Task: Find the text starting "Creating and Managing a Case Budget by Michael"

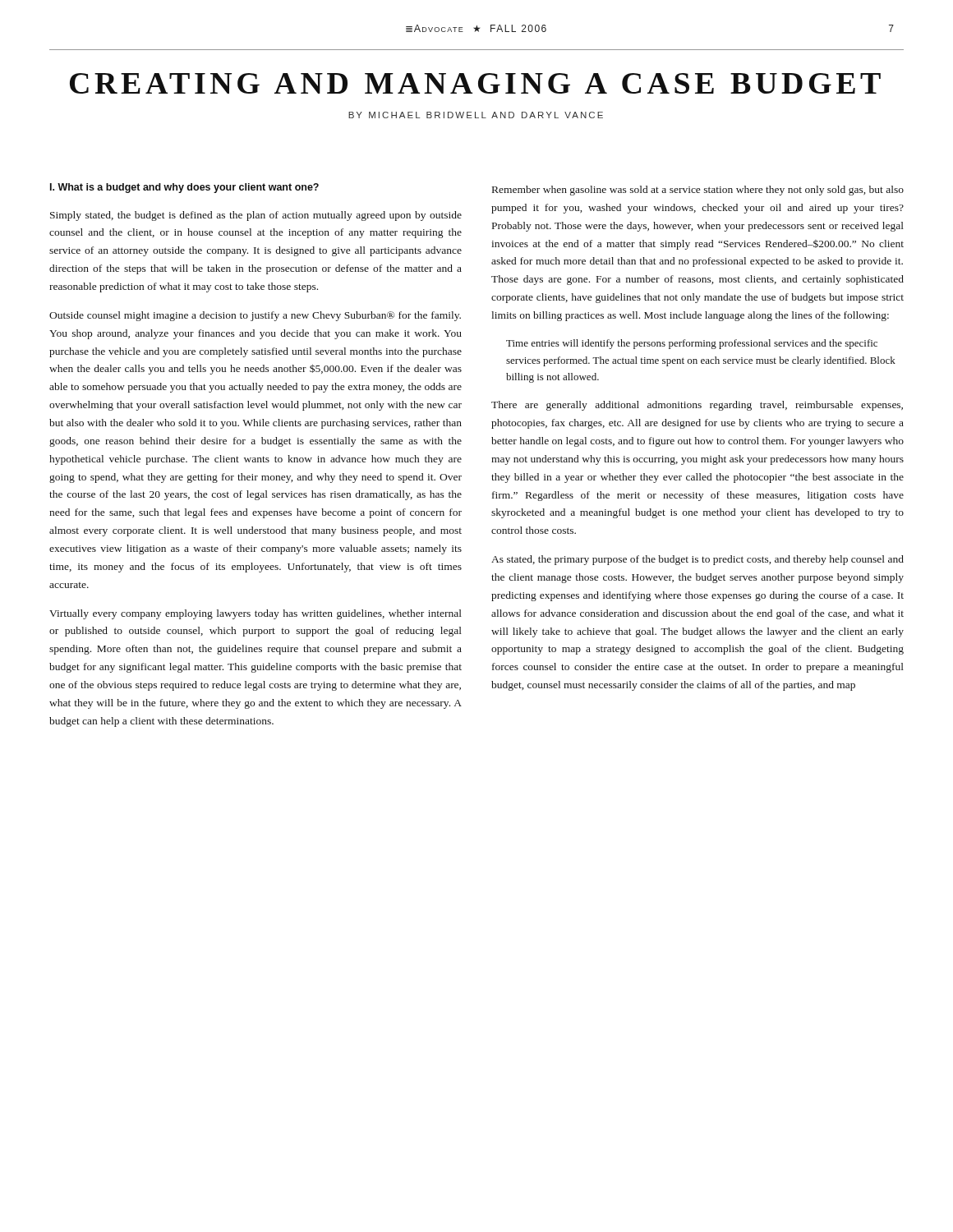Action: (x=476, y=93)
